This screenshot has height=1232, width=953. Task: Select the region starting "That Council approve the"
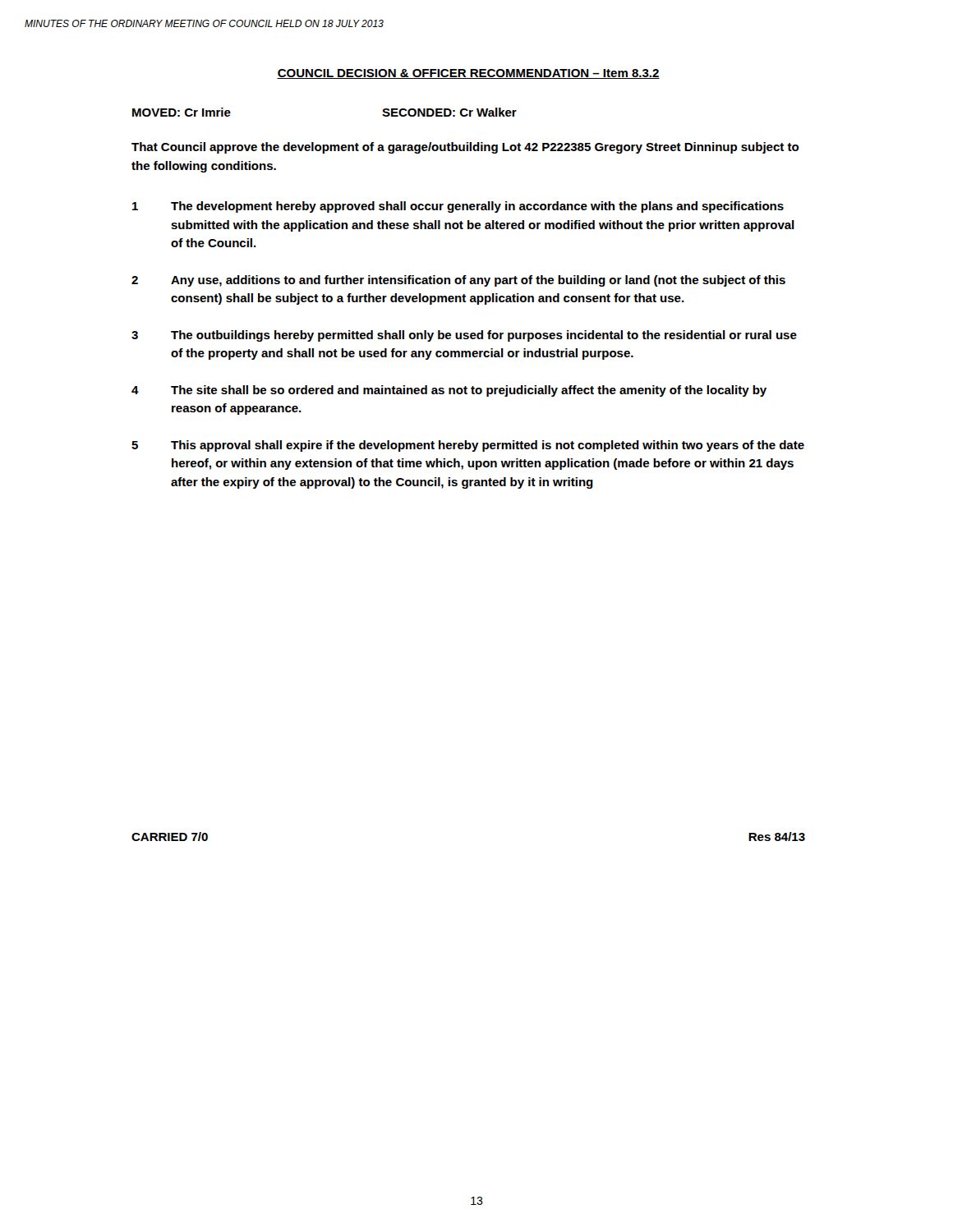point(465,156)
